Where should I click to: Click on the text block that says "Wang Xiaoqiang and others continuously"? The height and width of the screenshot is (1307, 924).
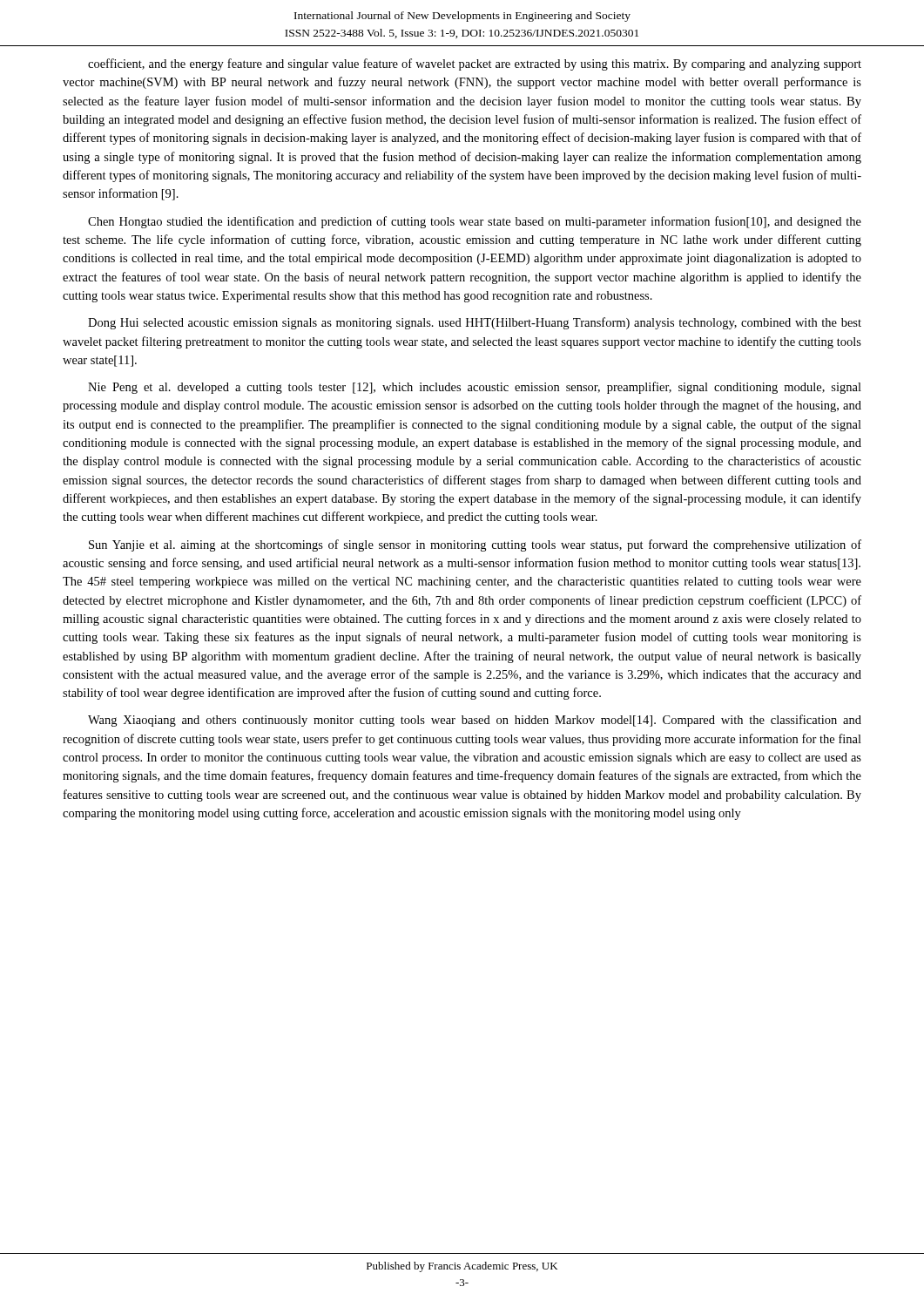tap(462, 766)
